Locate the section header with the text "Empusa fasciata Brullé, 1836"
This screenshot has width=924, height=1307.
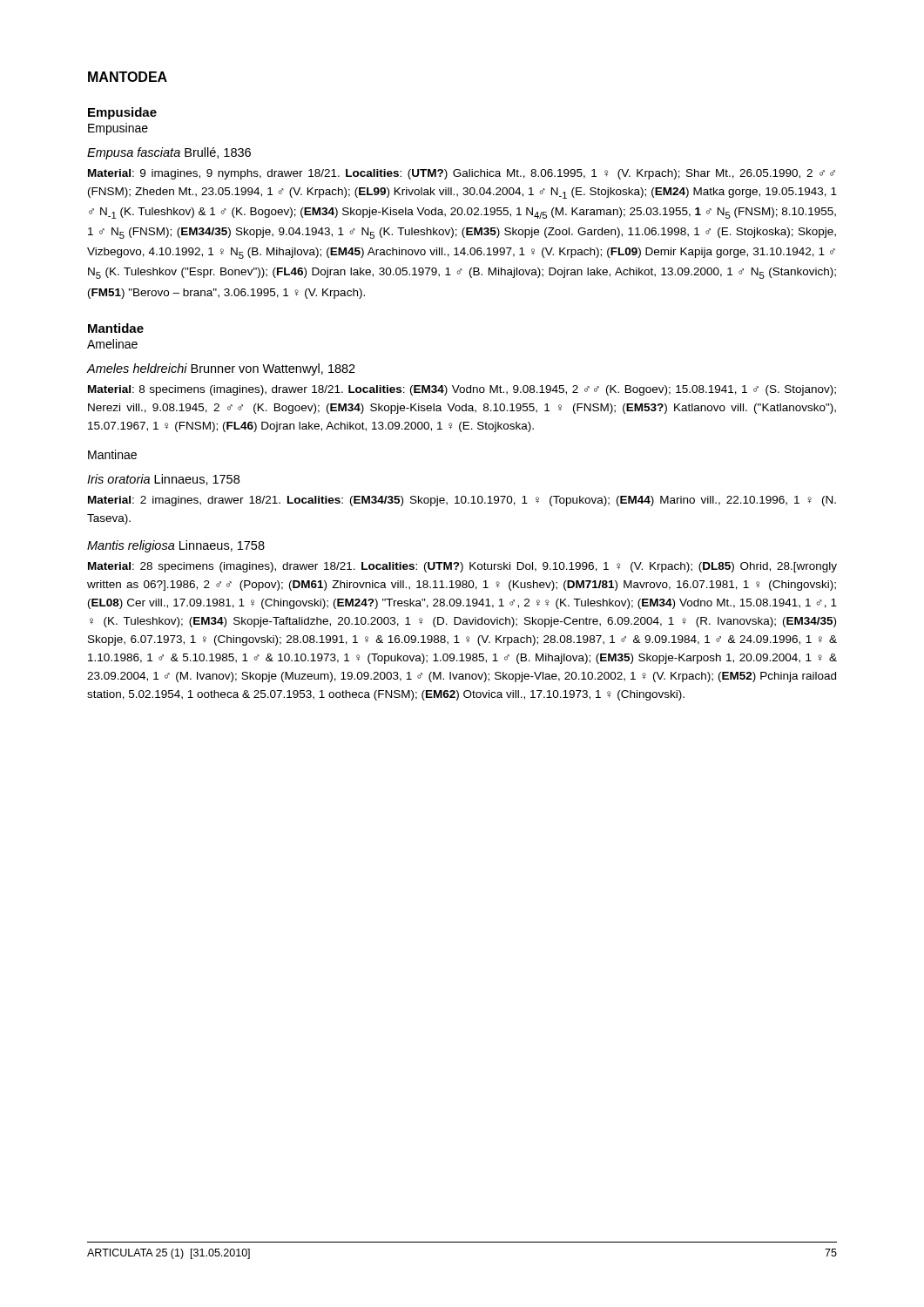(169, 152)
